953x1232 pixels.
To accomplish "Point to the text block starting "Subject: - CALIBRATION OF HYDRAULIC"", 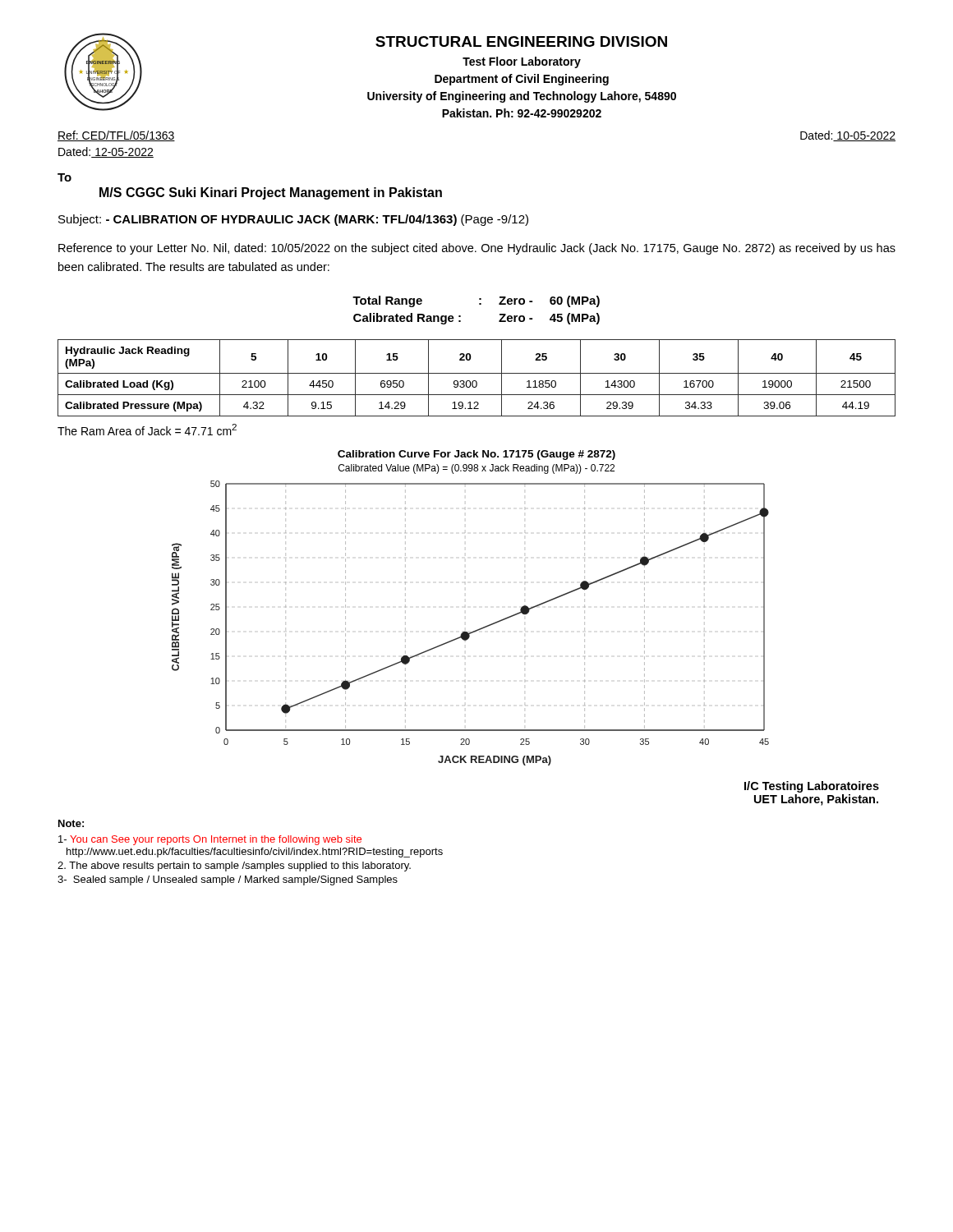I will [293, 219].
